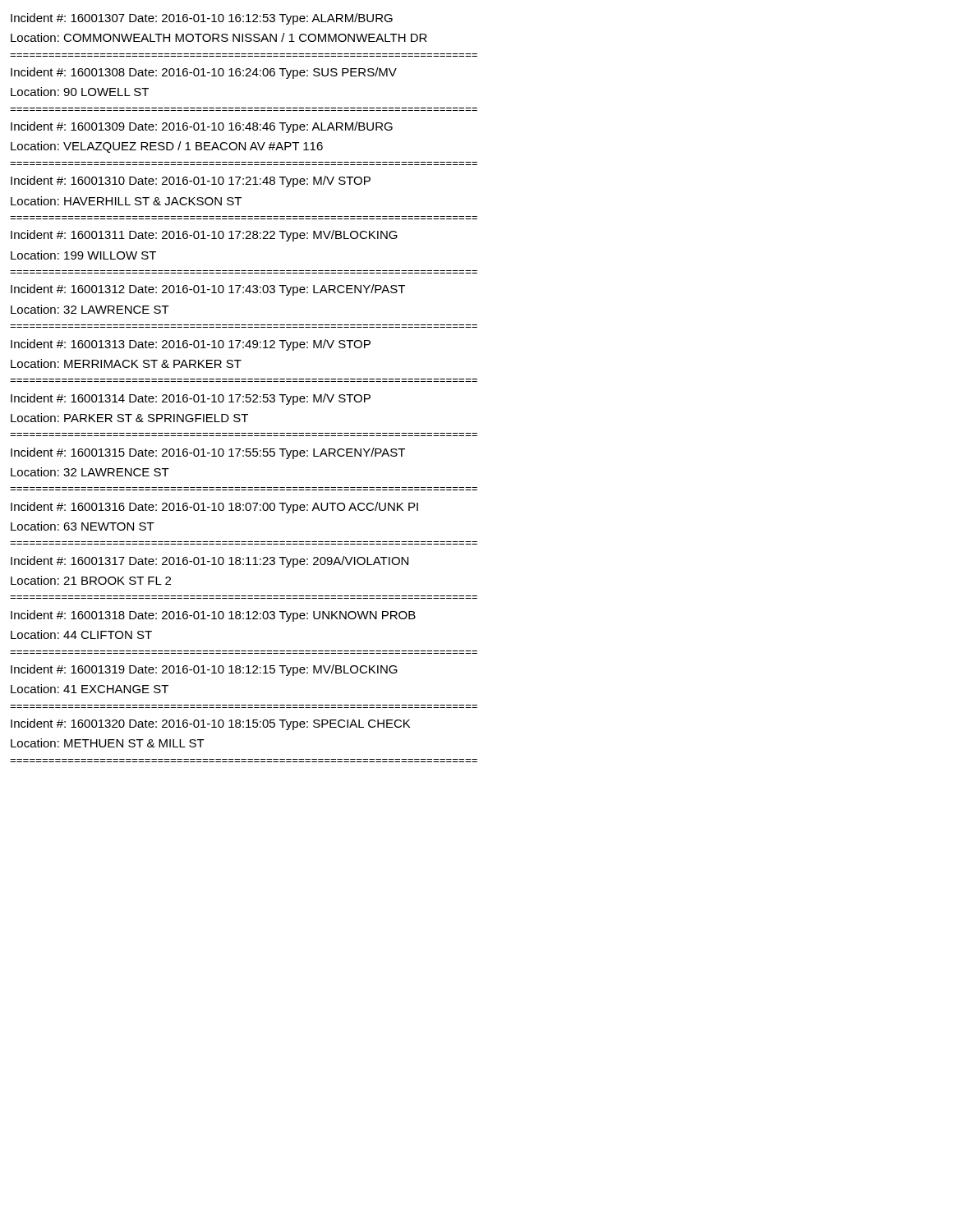Select the text starting "Incident #: 16001311 Date:"
The height and width of the screenshot is (1232, 953).
click(x=204, y=236)
